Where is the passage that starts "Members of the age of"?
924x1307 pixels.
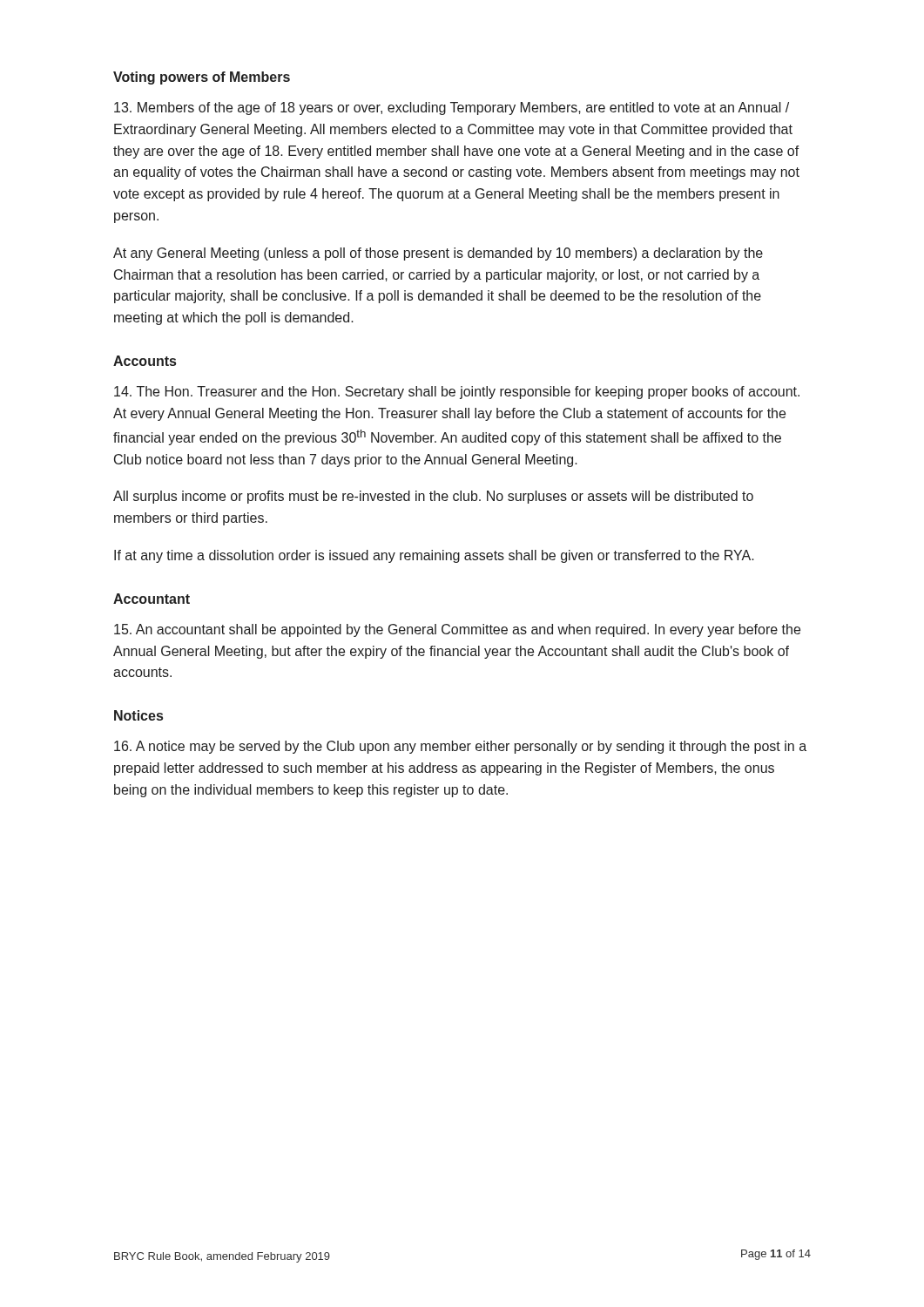pos(456,162)
